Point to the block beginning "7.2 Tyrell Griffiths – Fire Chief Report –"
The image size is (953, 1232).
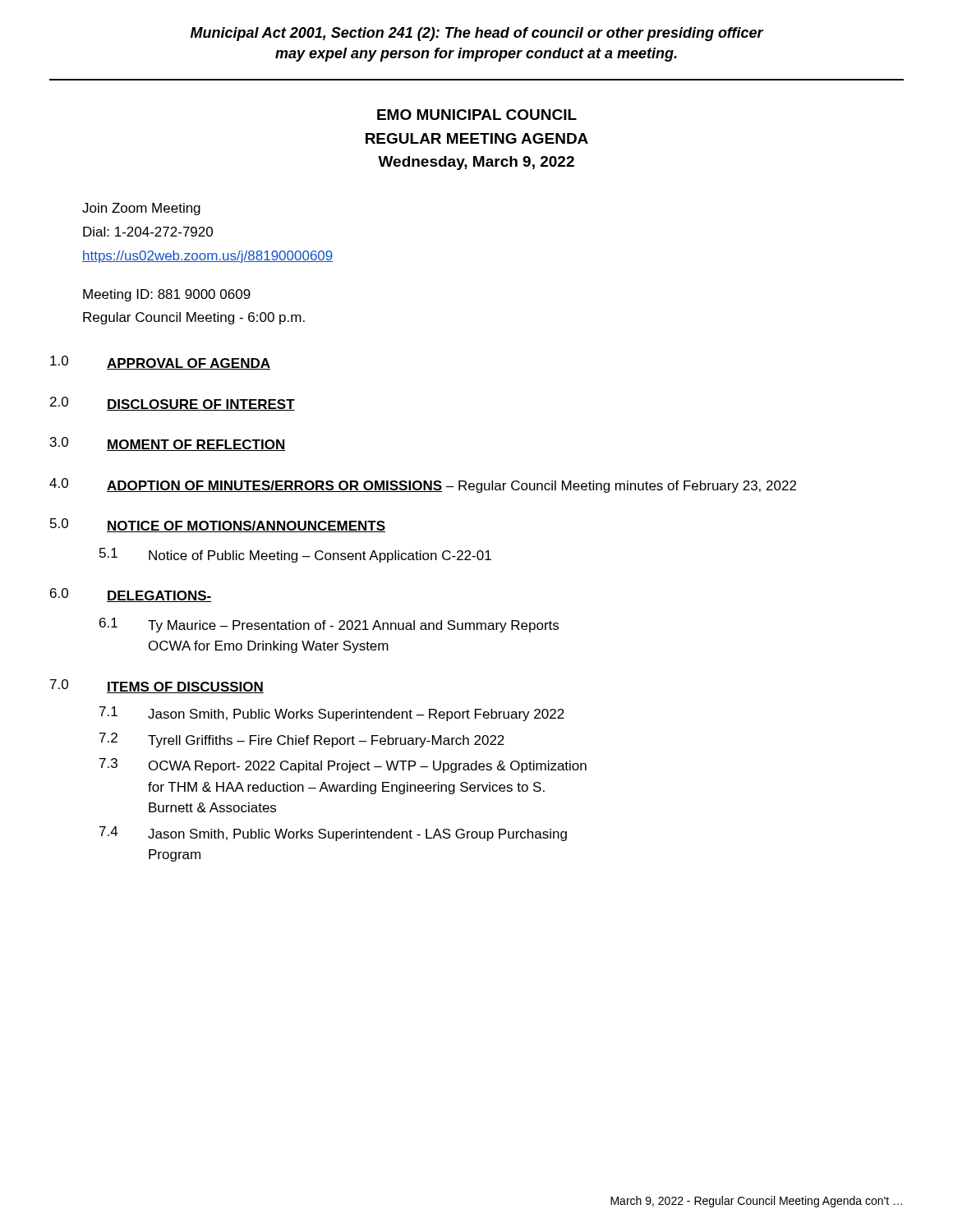501,741
